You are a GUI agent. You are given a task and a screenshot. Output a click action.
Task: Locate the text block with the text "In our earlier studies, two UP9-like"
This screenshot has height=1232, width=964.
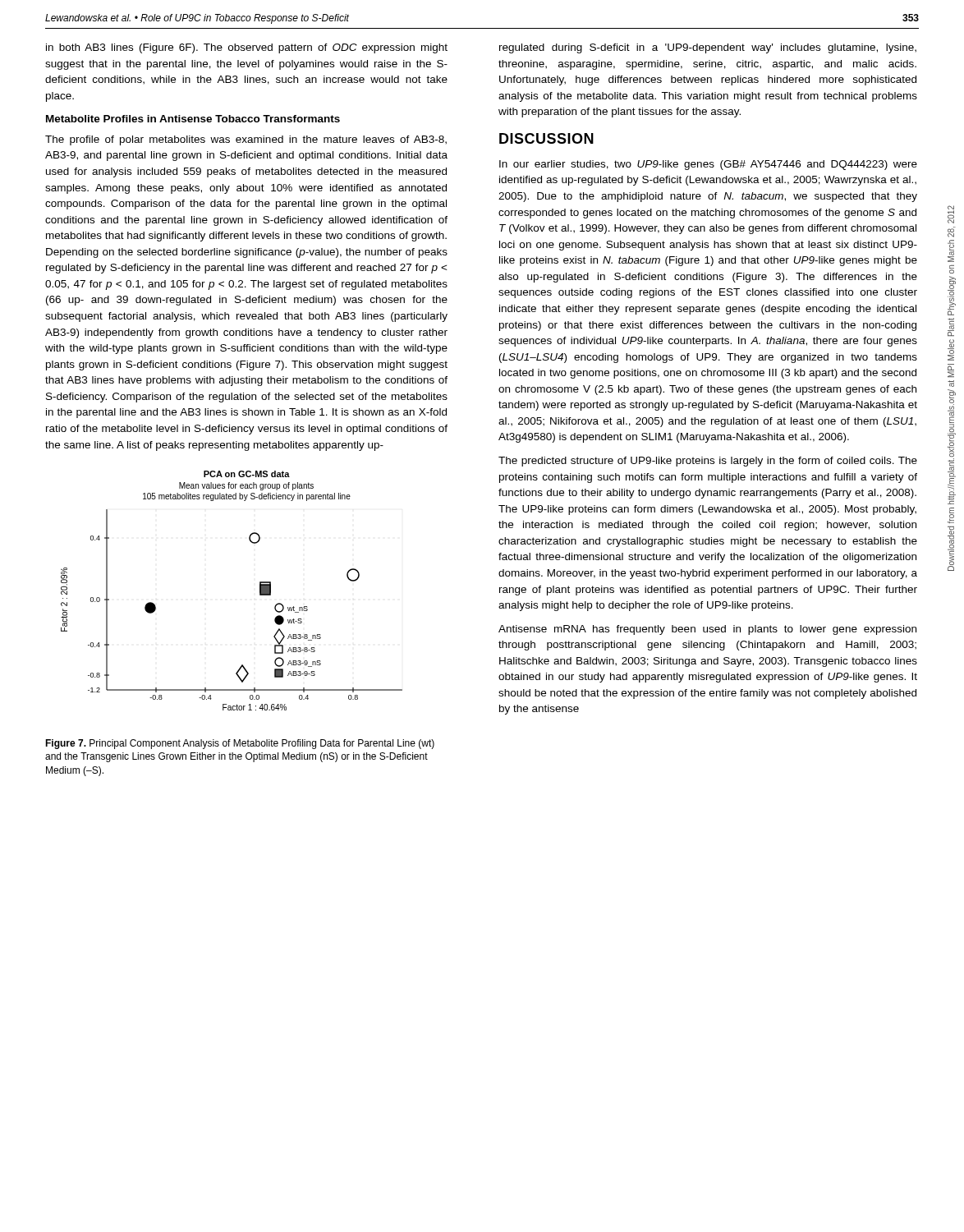click(708, 301)
